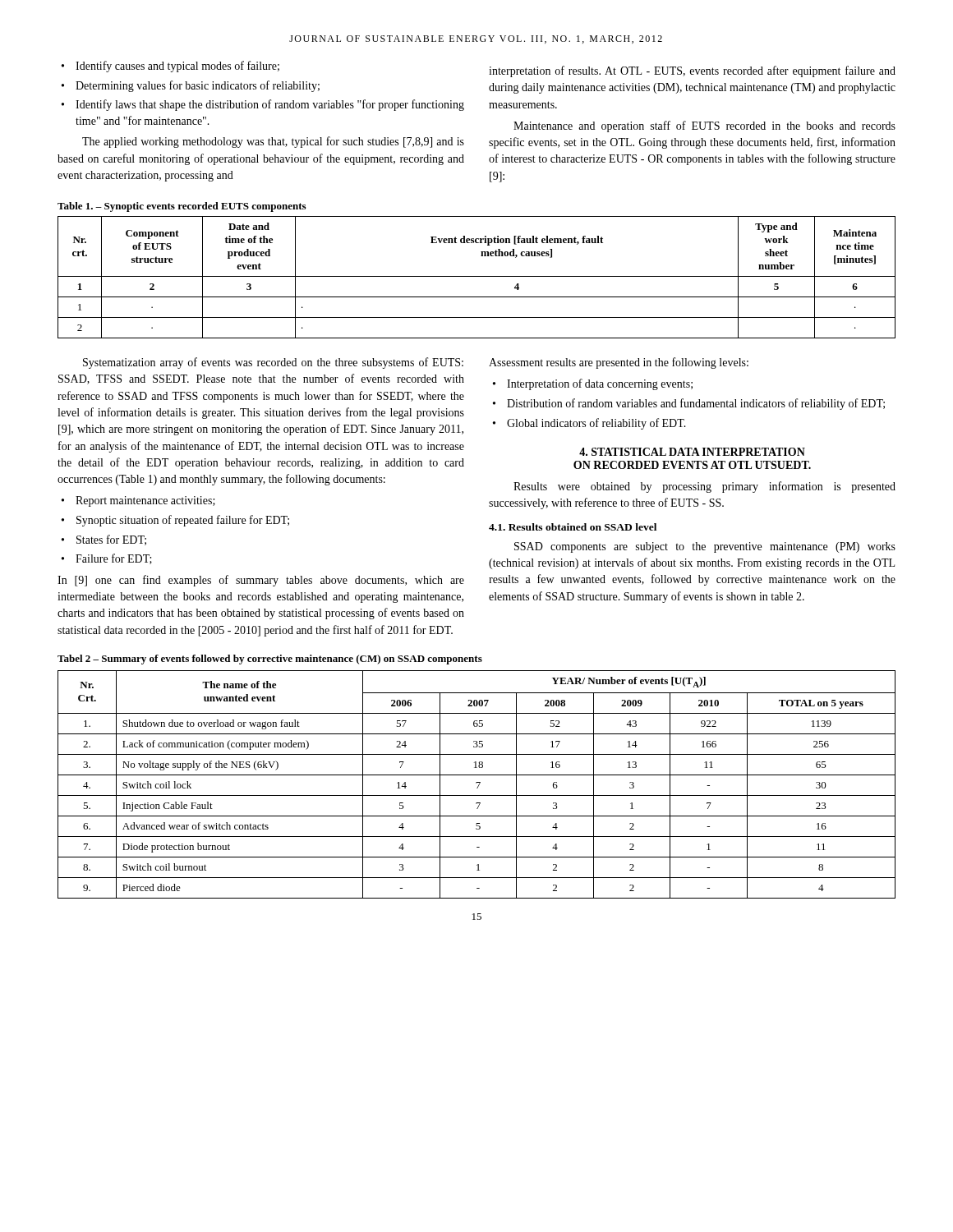Find the table that mentions "YEAR/ Number of"
Screen dimensions: 1232x953
click(476, 784)
